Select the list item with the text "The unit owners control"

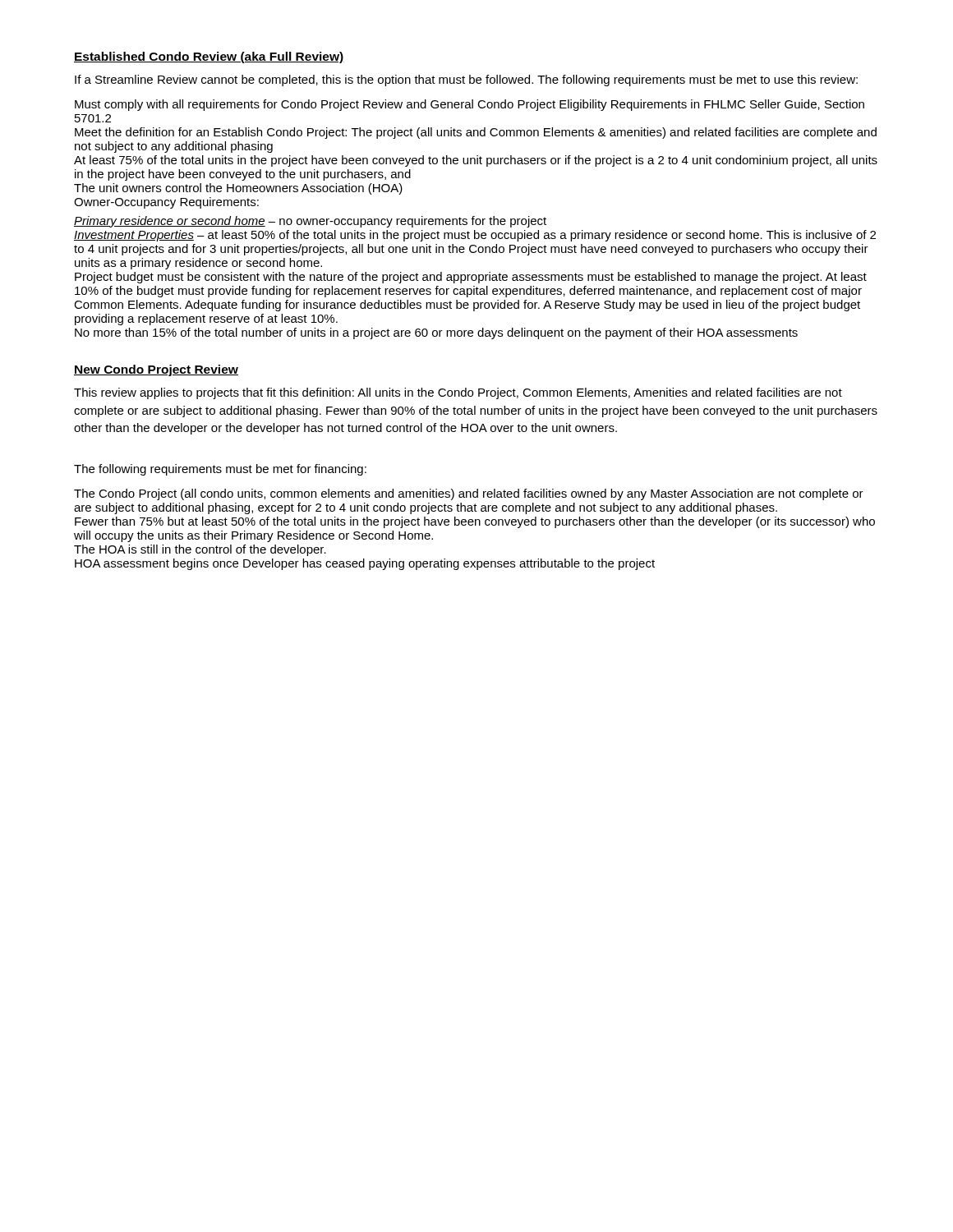(238, 189)
